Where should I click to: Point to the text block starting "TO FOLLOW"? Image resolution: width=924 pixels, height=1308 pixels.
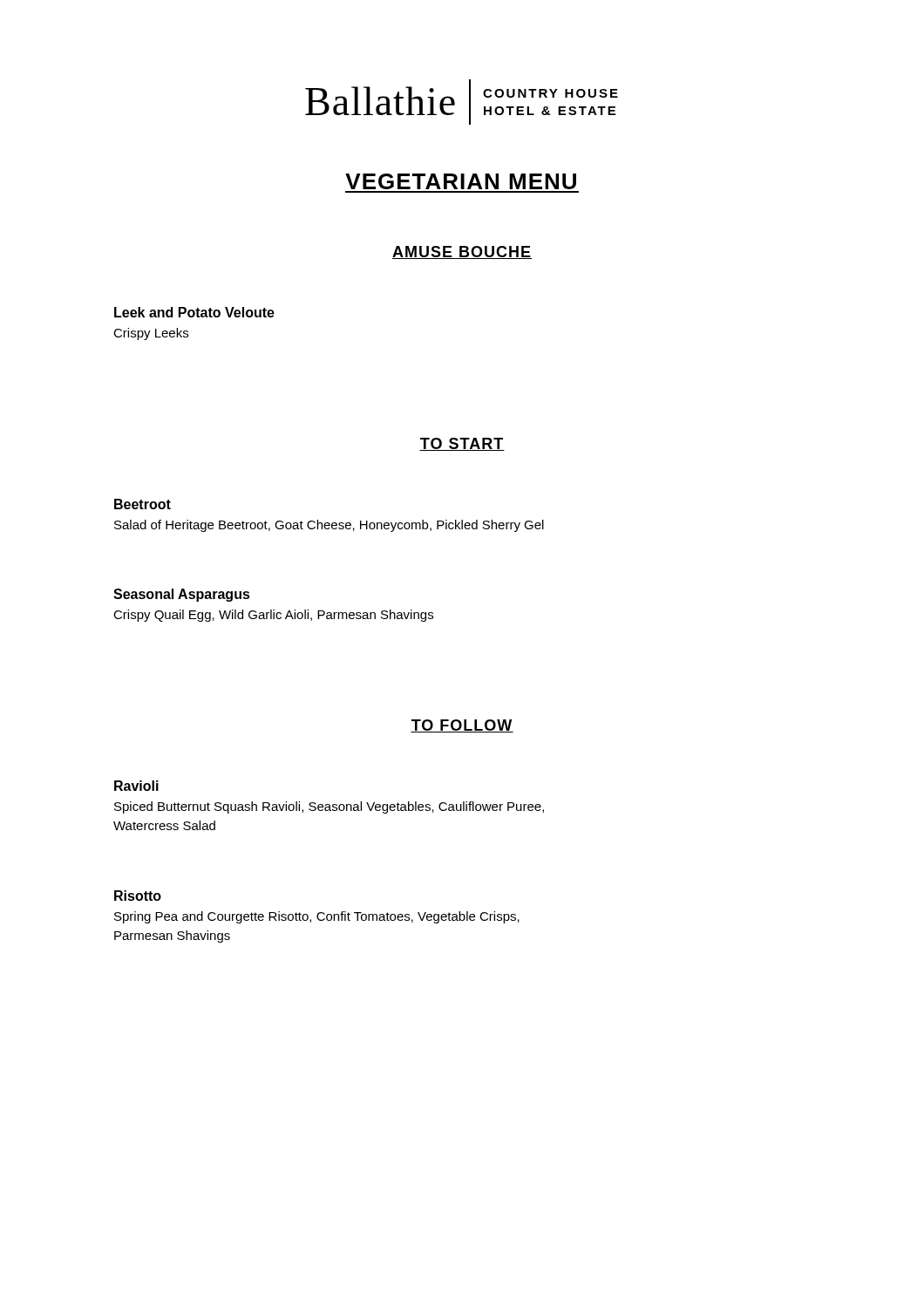coord(462,725)
